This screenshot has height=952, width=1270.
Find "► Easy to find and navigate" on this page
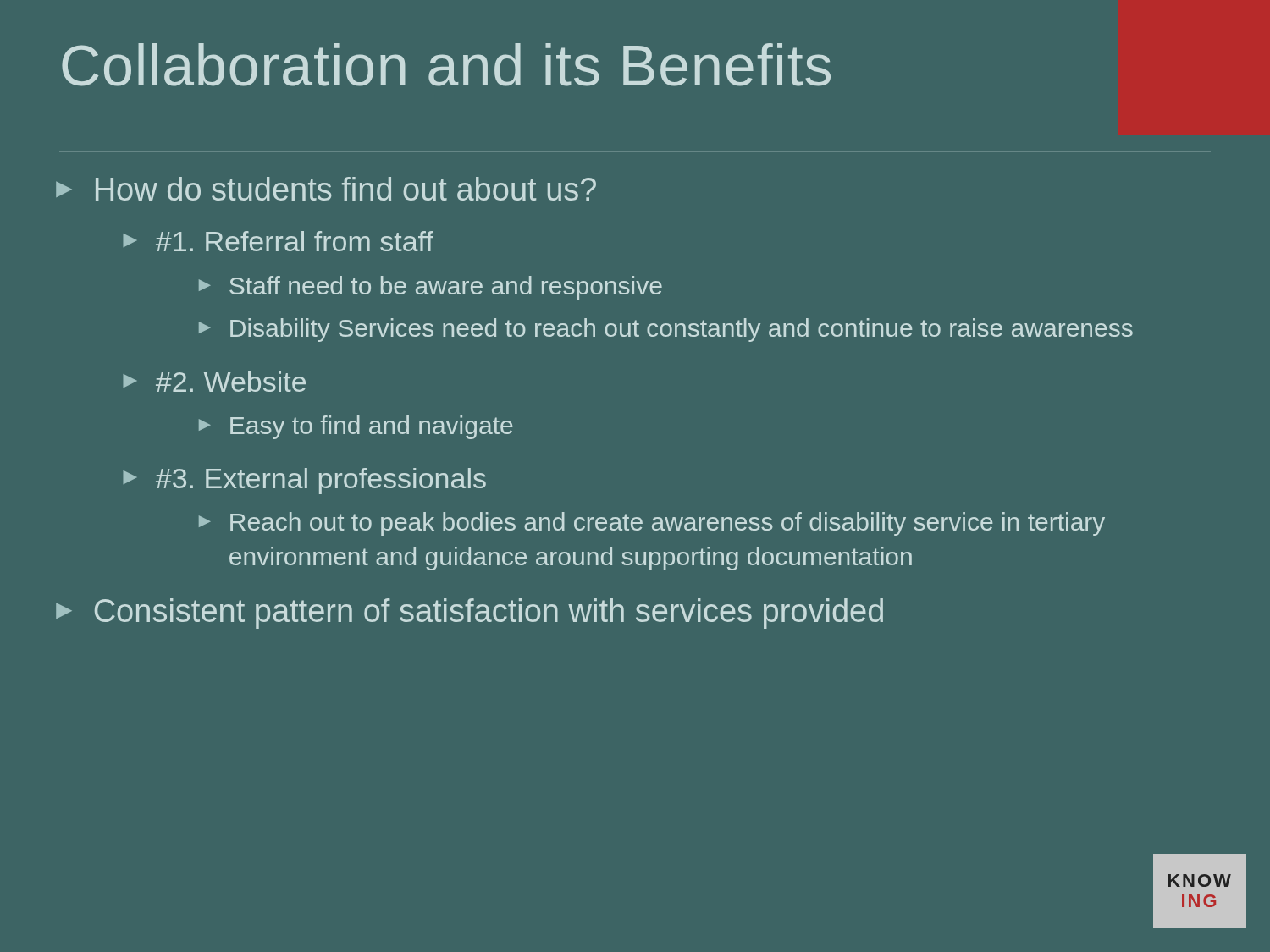[x=356, y=427]
